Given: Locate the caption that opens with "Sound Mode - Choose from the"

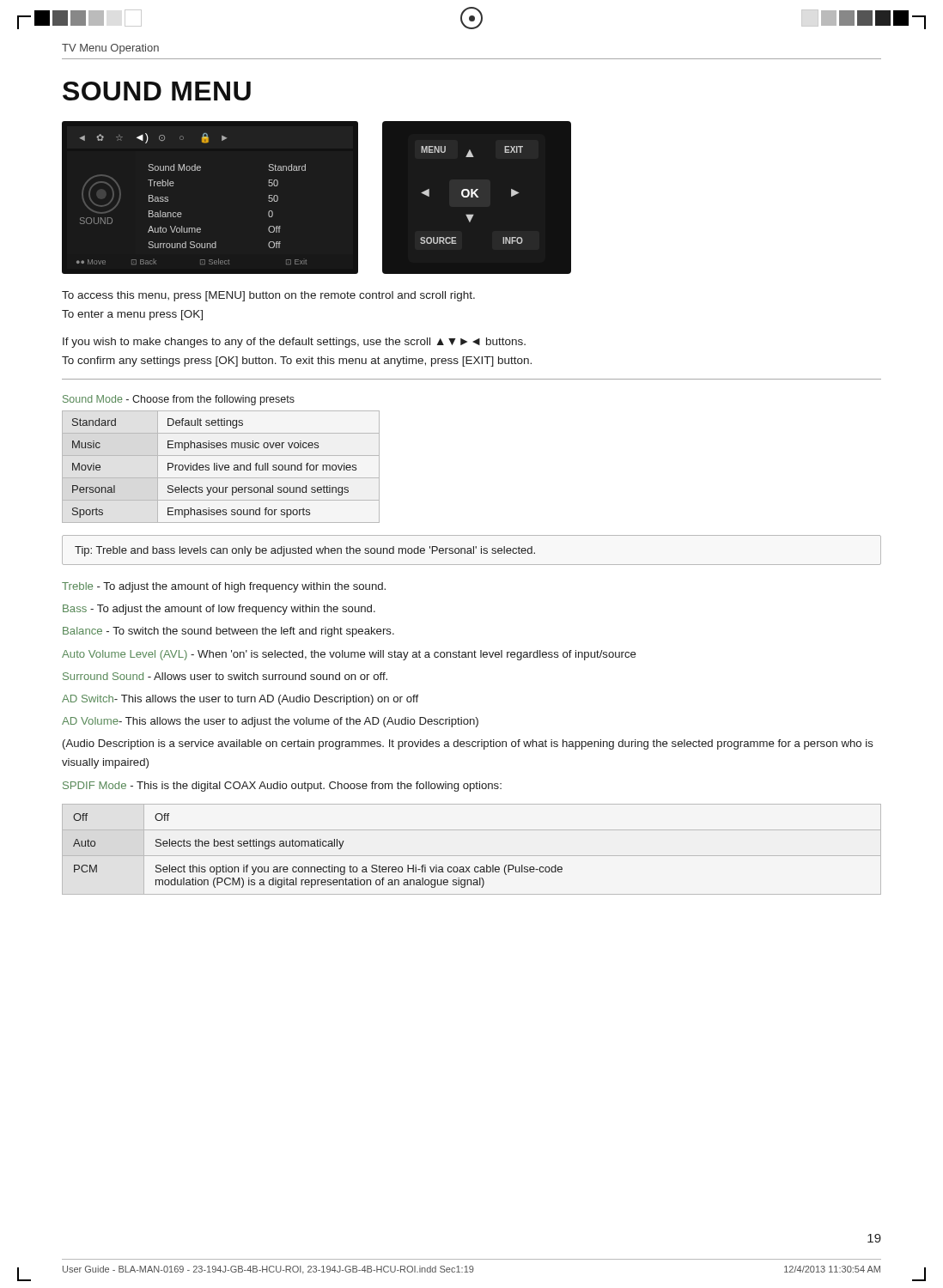Looking at the screenshot, I should 178,399.
